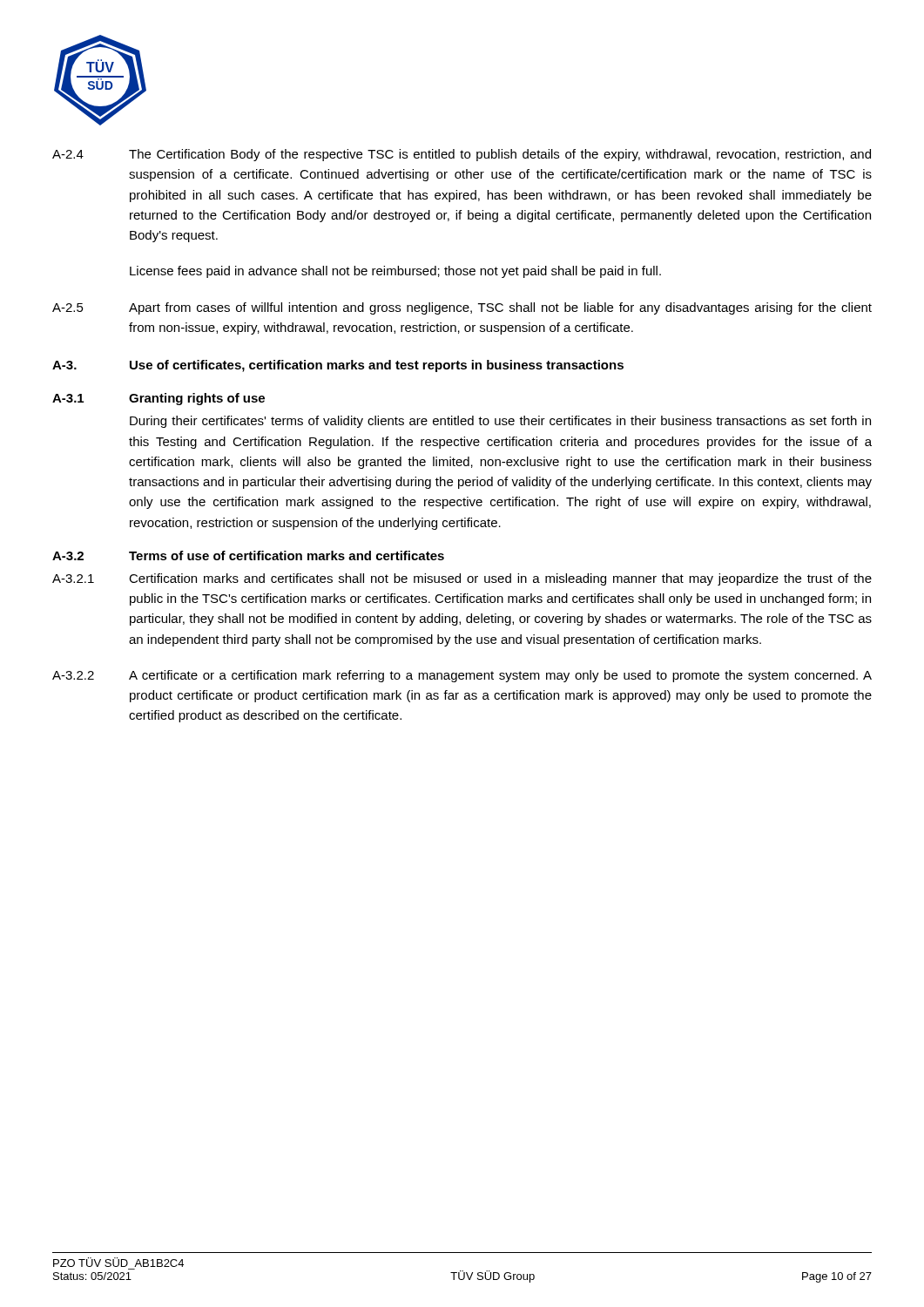924x1307 pixels.
Task: Select the list item containing "A-2.5 Apart from"
Action: tap(462, 317)
